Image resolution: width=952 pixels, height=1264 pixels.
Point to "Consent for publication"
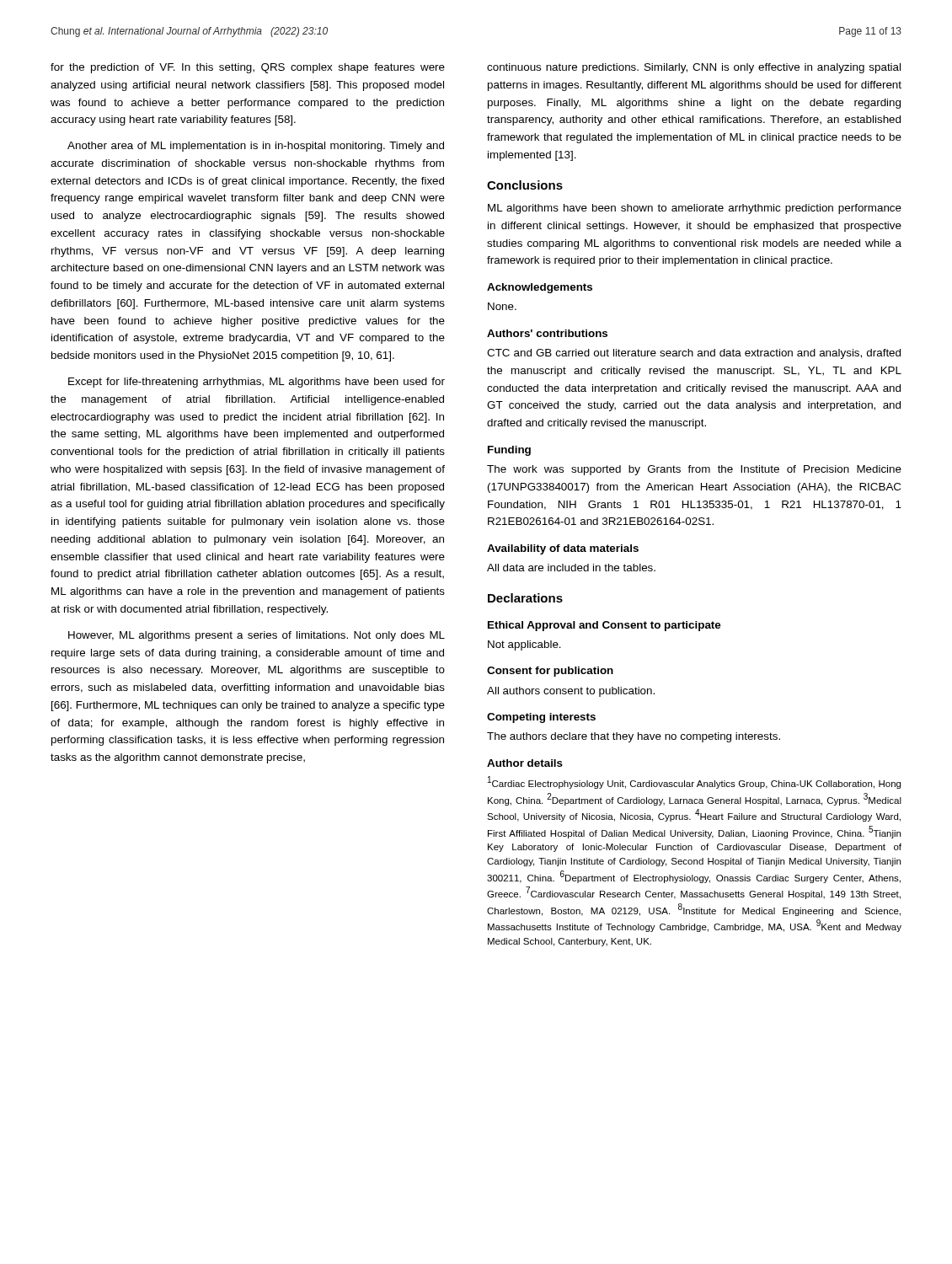pyautogui.click(x=550, y=671)
